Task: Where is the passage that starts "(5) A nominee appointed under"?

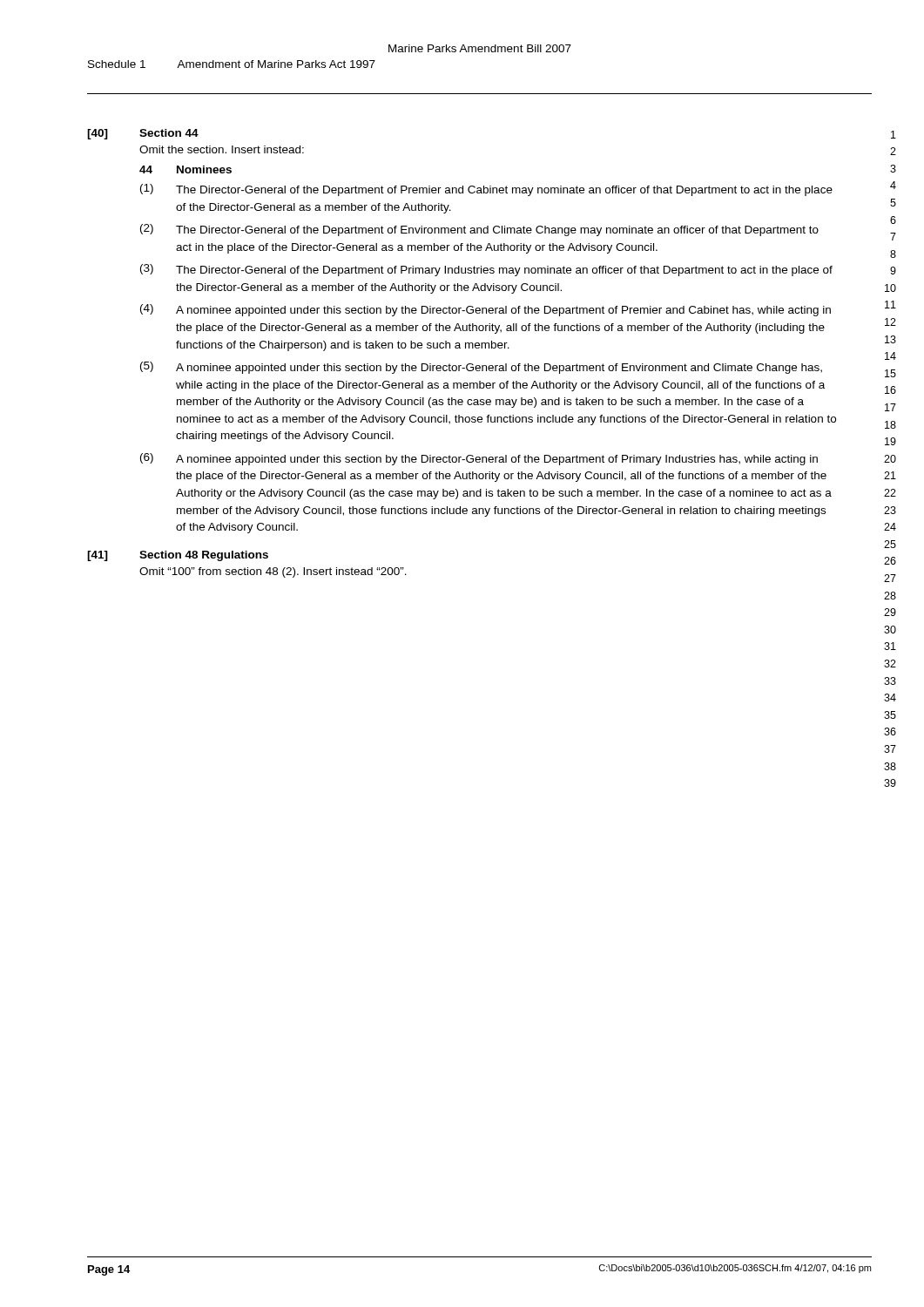Action: click(x=488, y=402)
